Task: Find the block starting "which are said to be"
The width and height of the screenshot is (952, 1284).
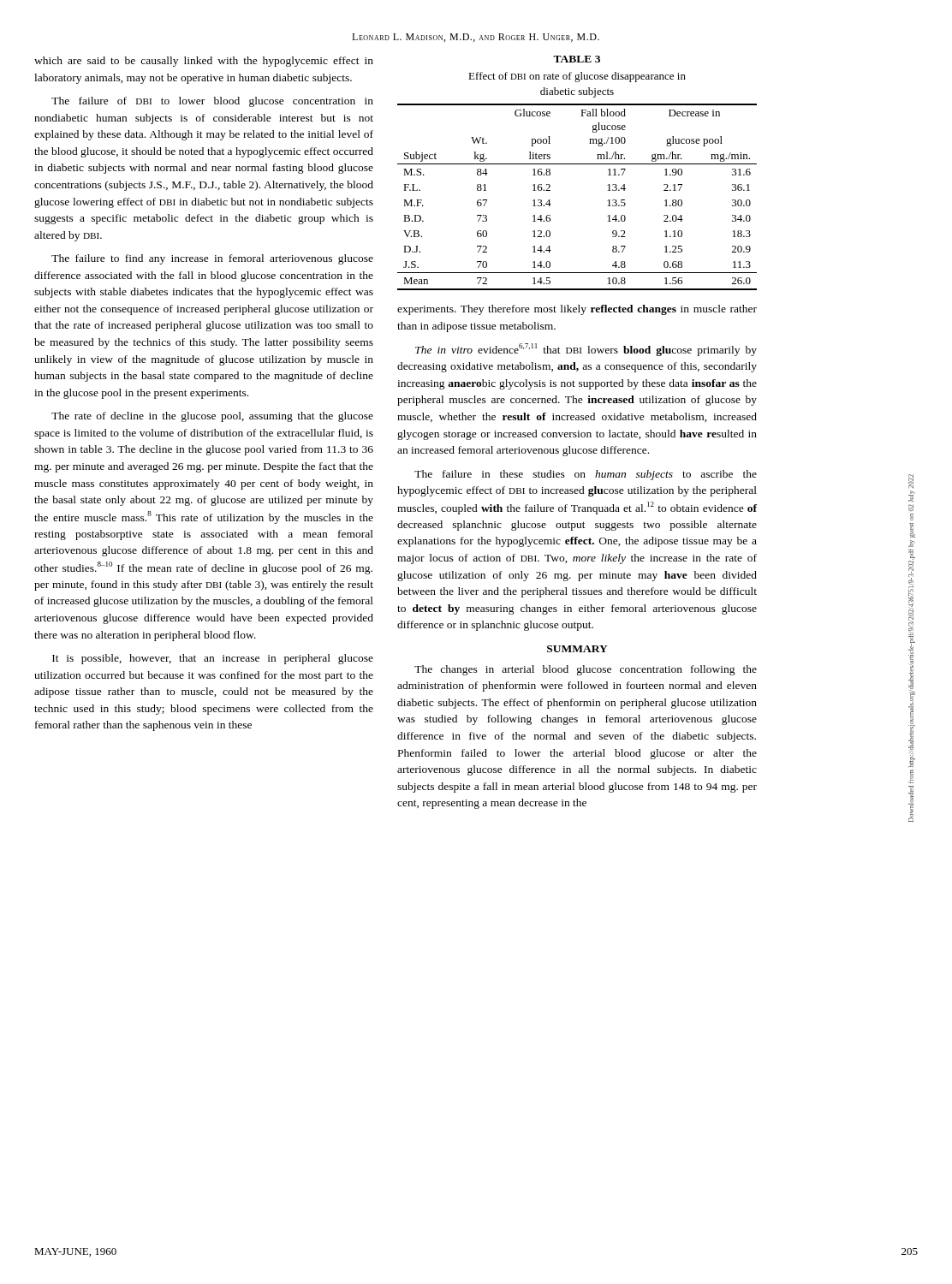Action: pyautogui.click(x=204, y=69)
